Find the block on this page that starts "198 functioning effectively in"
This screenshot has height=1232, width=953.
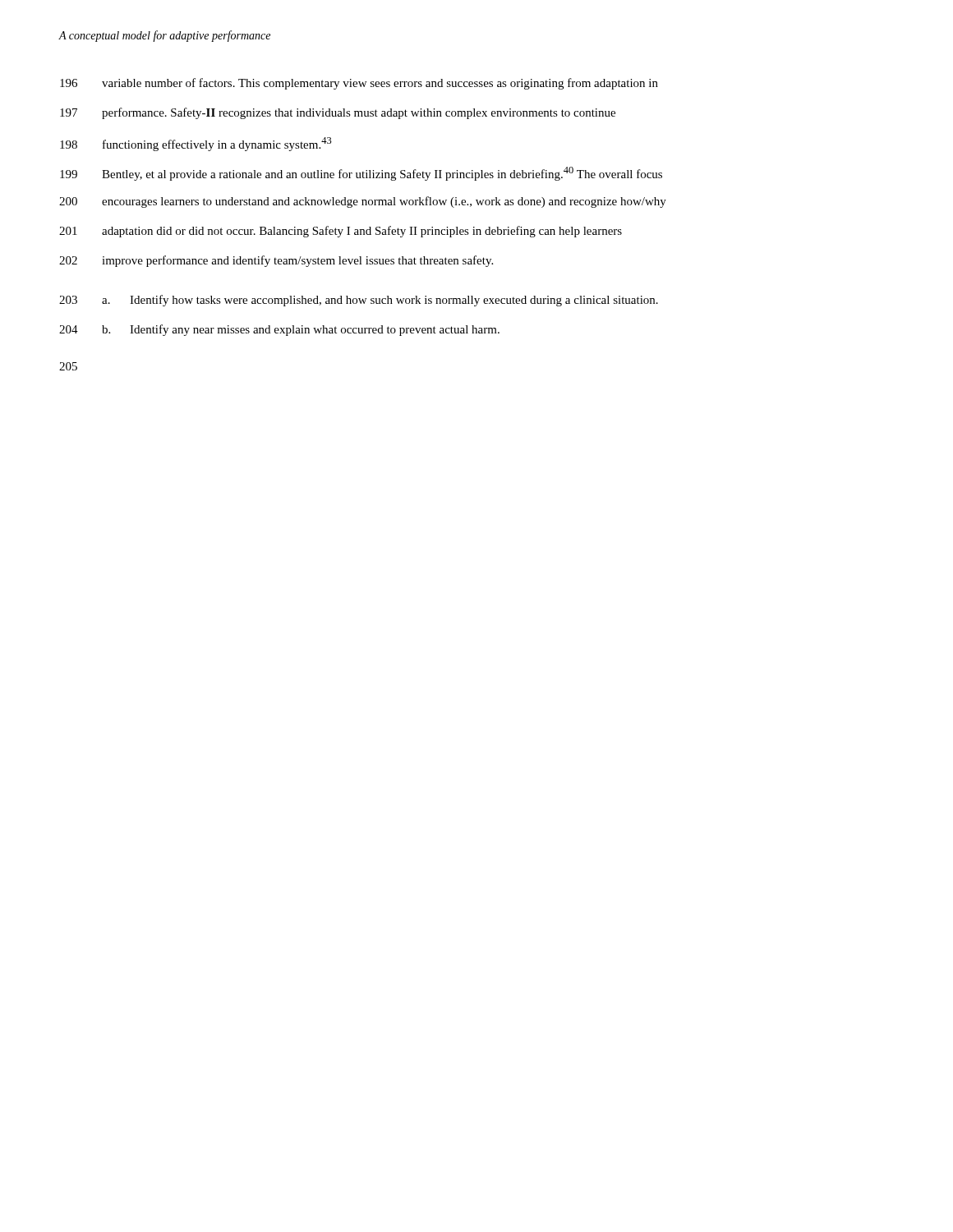[196, 144]
